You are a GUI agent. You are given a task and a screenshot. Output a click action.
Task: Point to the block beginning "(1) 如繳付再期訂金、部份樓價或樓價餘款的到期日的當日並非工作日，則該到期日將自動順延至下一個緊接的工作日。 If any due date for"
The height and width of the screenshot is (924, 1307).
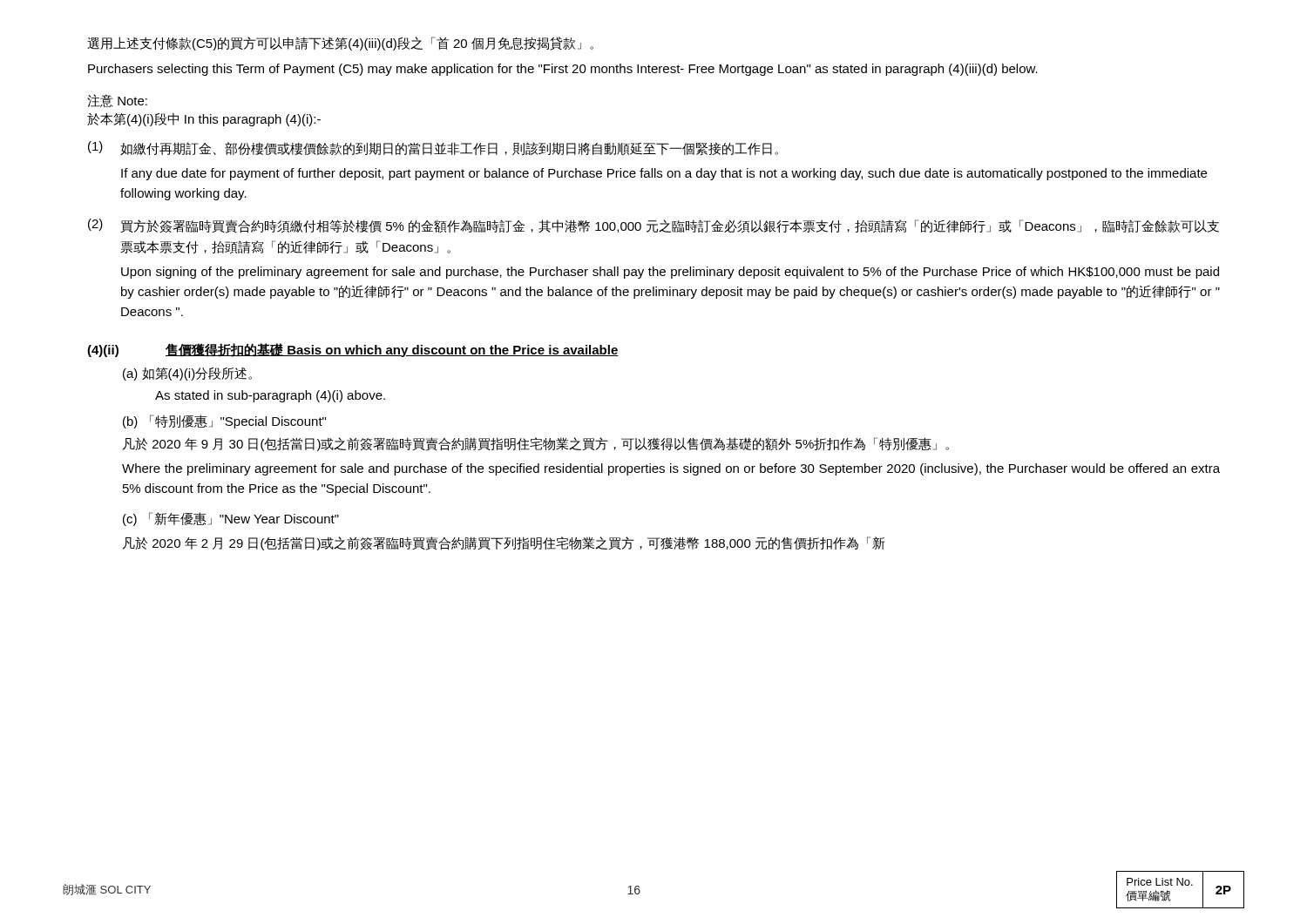654,173
